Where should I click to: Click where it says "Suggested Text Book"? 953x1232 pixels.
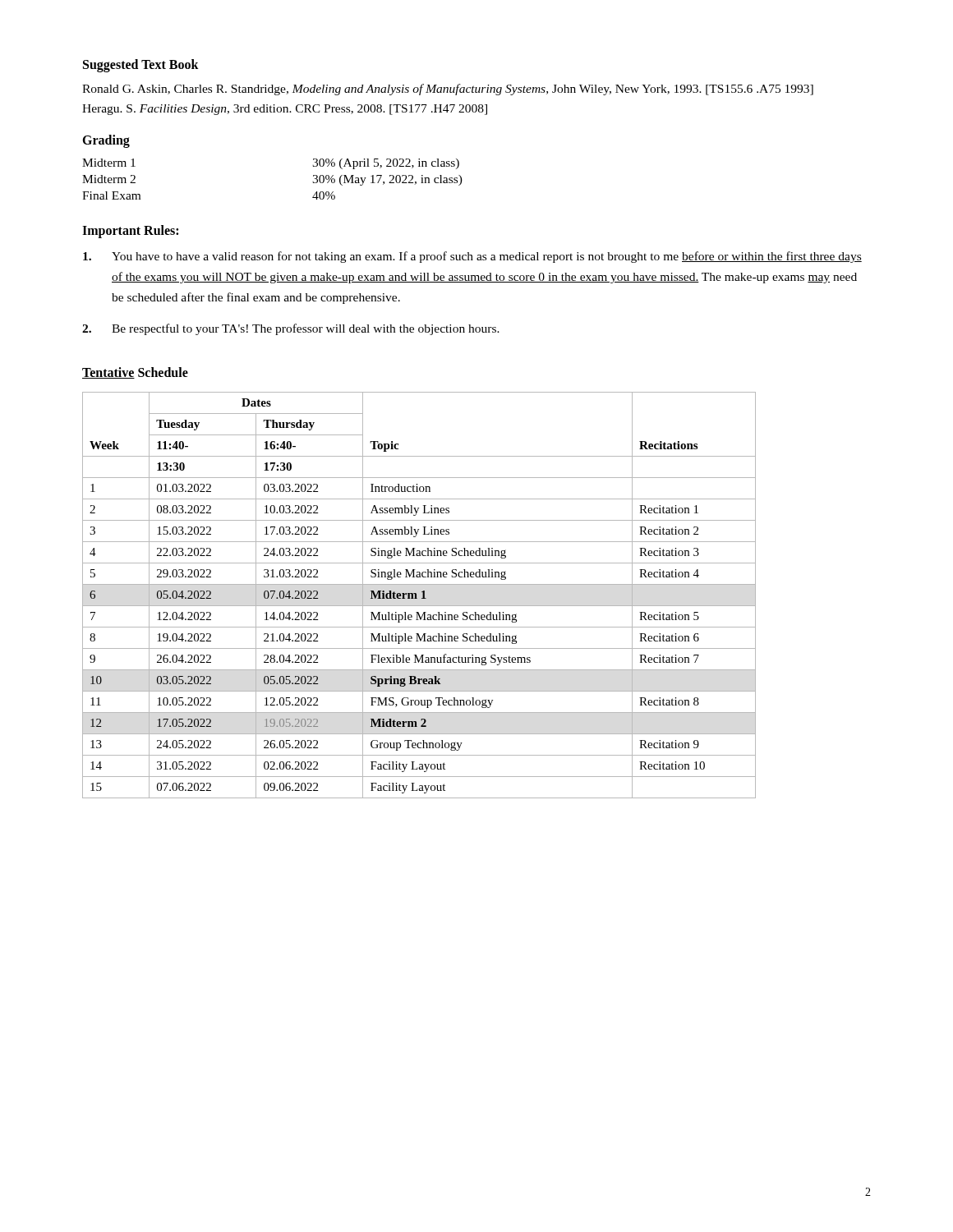point(140,64)
